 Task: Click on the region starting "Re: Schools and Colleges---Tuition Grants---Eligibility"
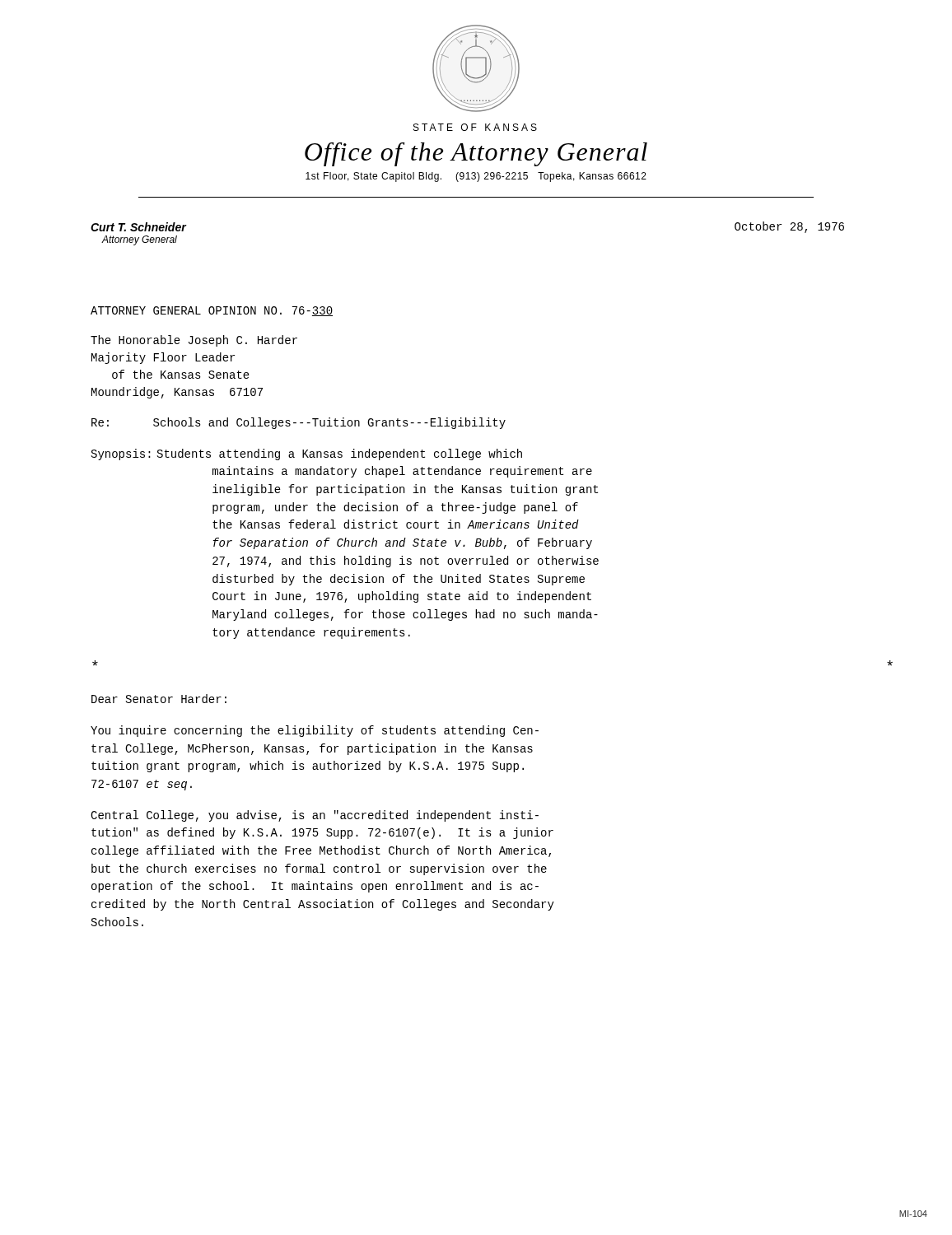tap(298, 423)
